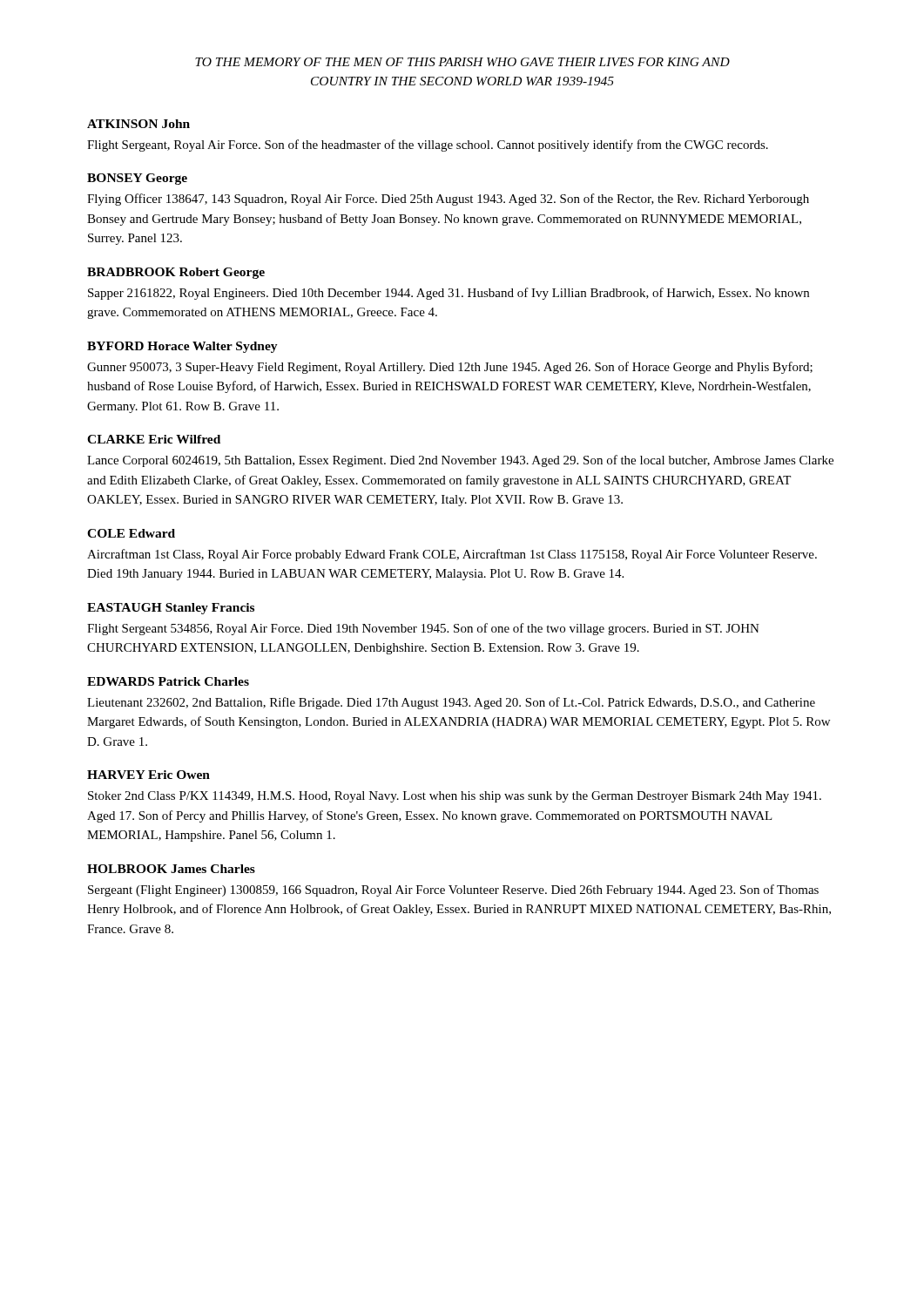Screen dimensions: 1307x924
Task: Click on the passage starting "BRADBROOK Robert George"
Action: pyautogui.click(x=176, y=273)
